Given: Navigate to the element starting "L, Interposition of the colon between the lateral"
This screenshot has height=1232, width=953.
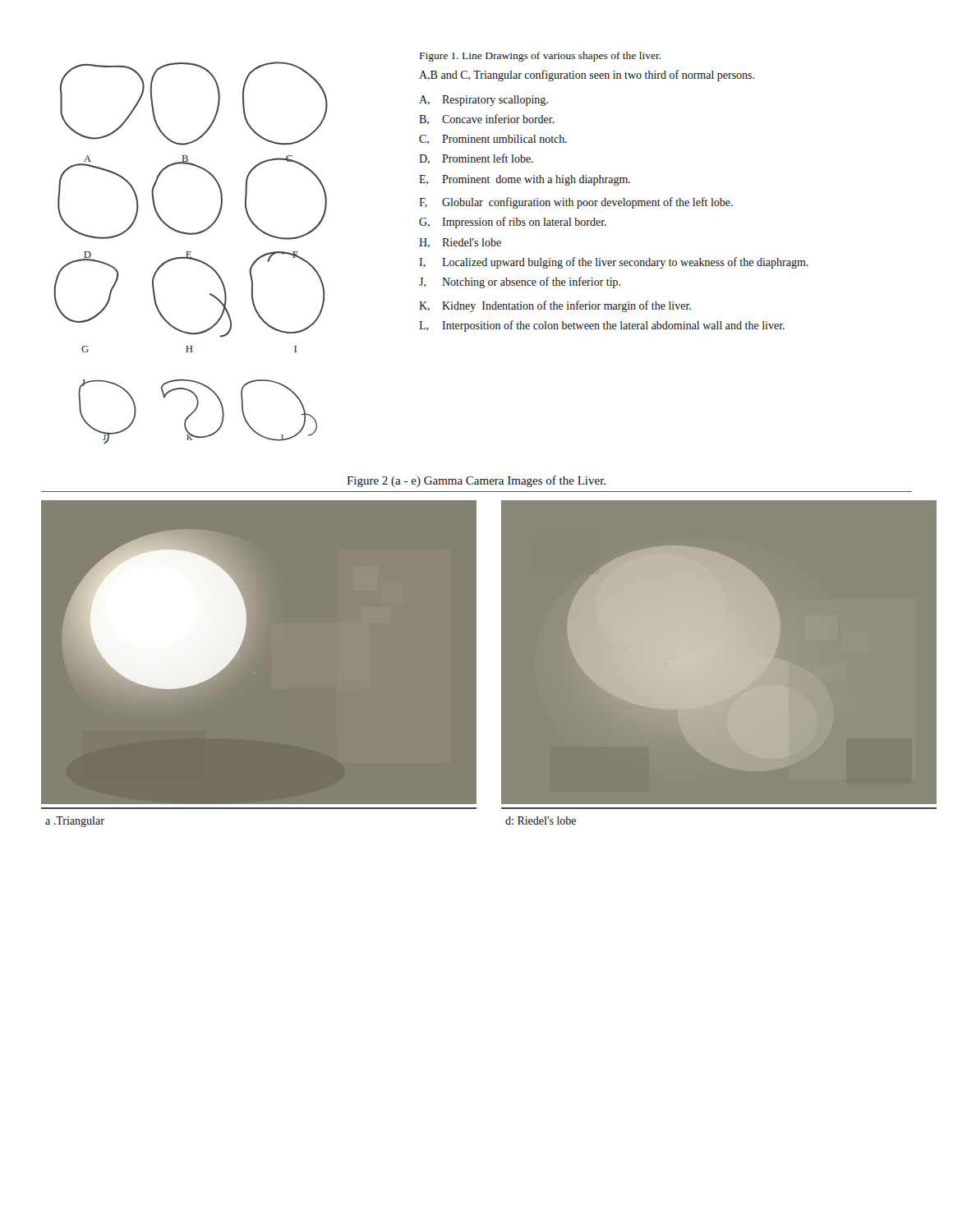Looking at the screenshot, I should (665, 326).
